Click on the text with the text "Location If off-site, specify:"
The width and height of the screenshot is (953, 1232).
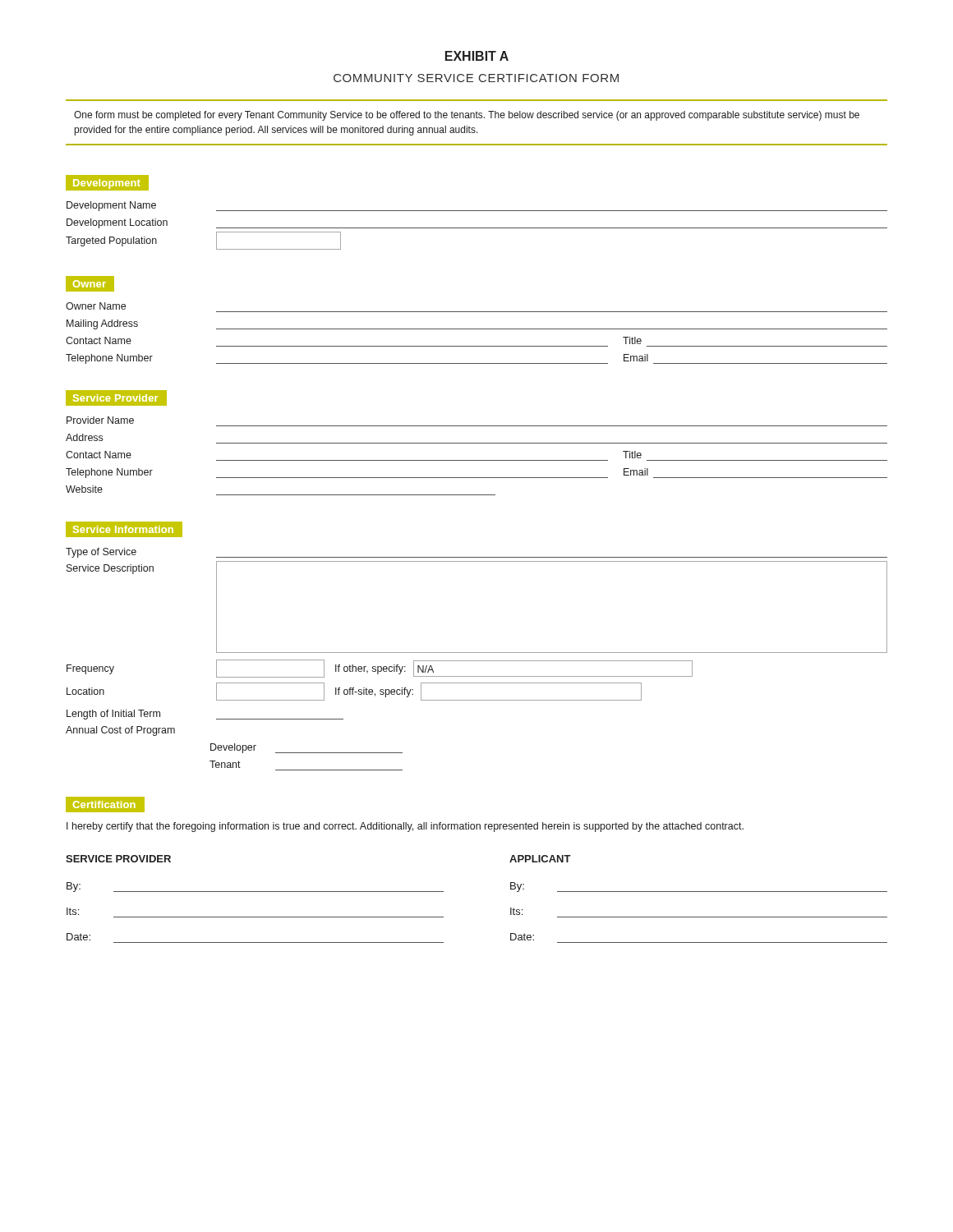(354, 692)
